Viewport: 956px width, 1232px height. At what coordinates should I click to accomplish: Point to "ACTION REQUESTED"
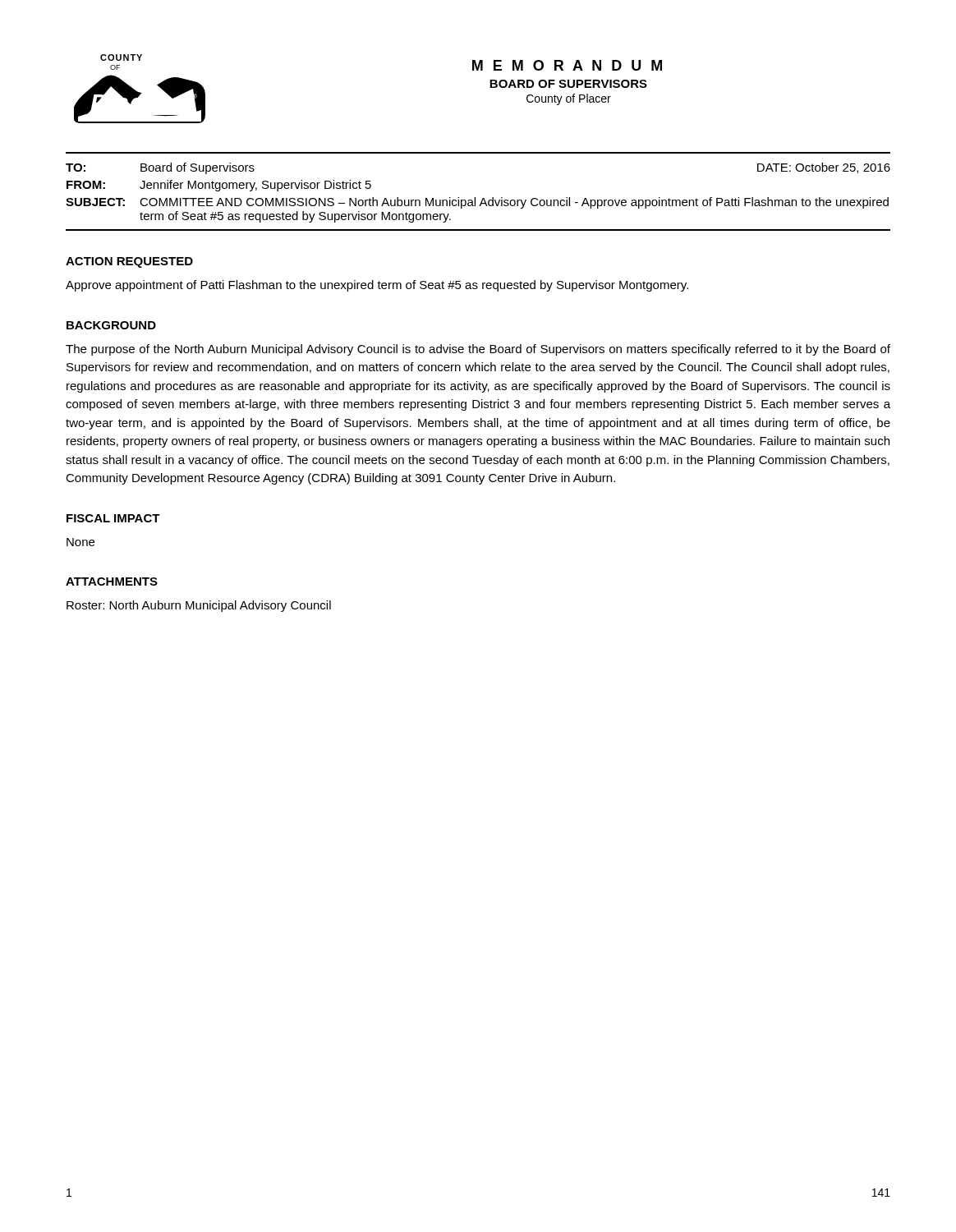point(129,261)
